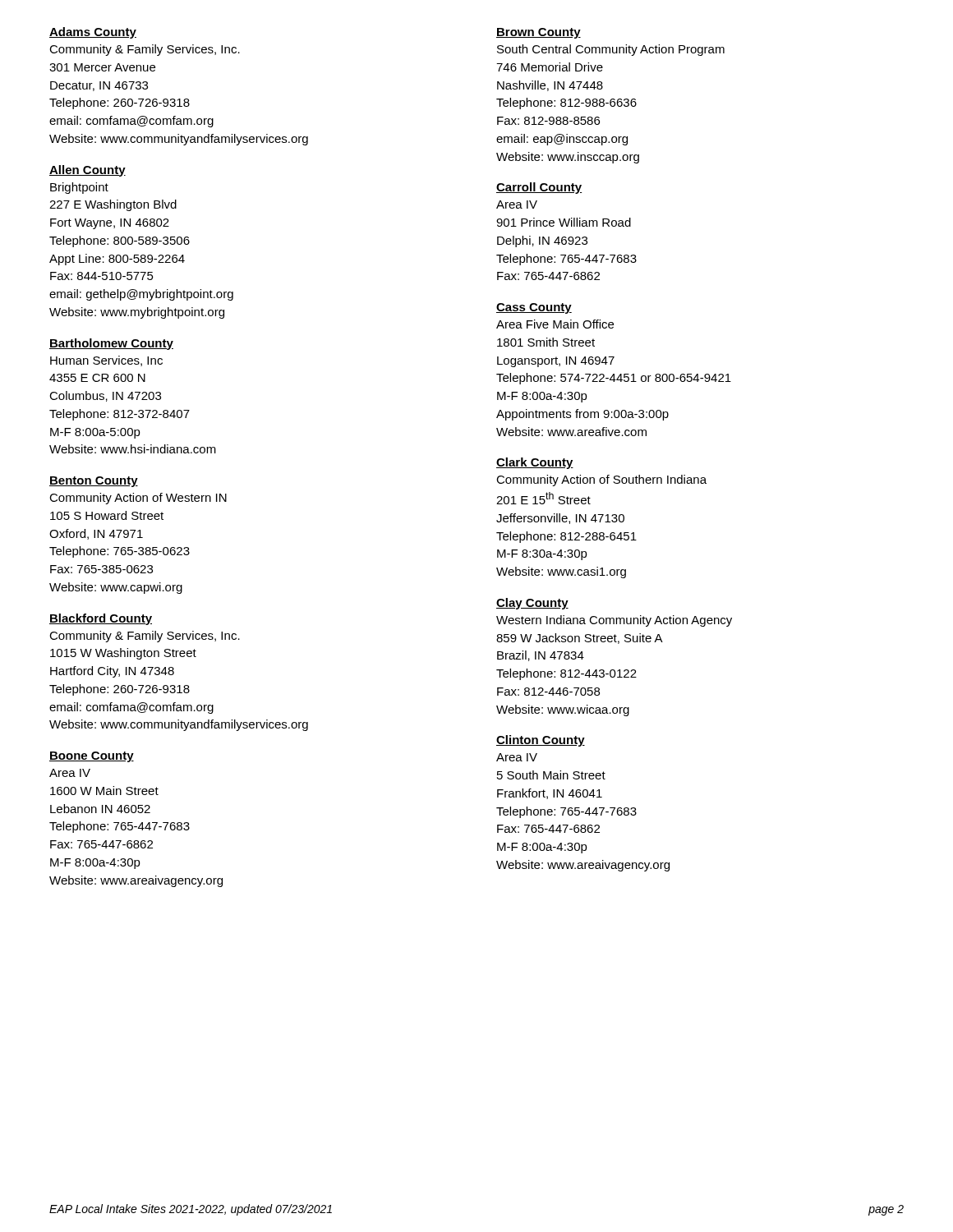Find the element starting "Benton County Community Action of"
The height and width of the screenshot is (1232, 953).
[x=94, y=482]
